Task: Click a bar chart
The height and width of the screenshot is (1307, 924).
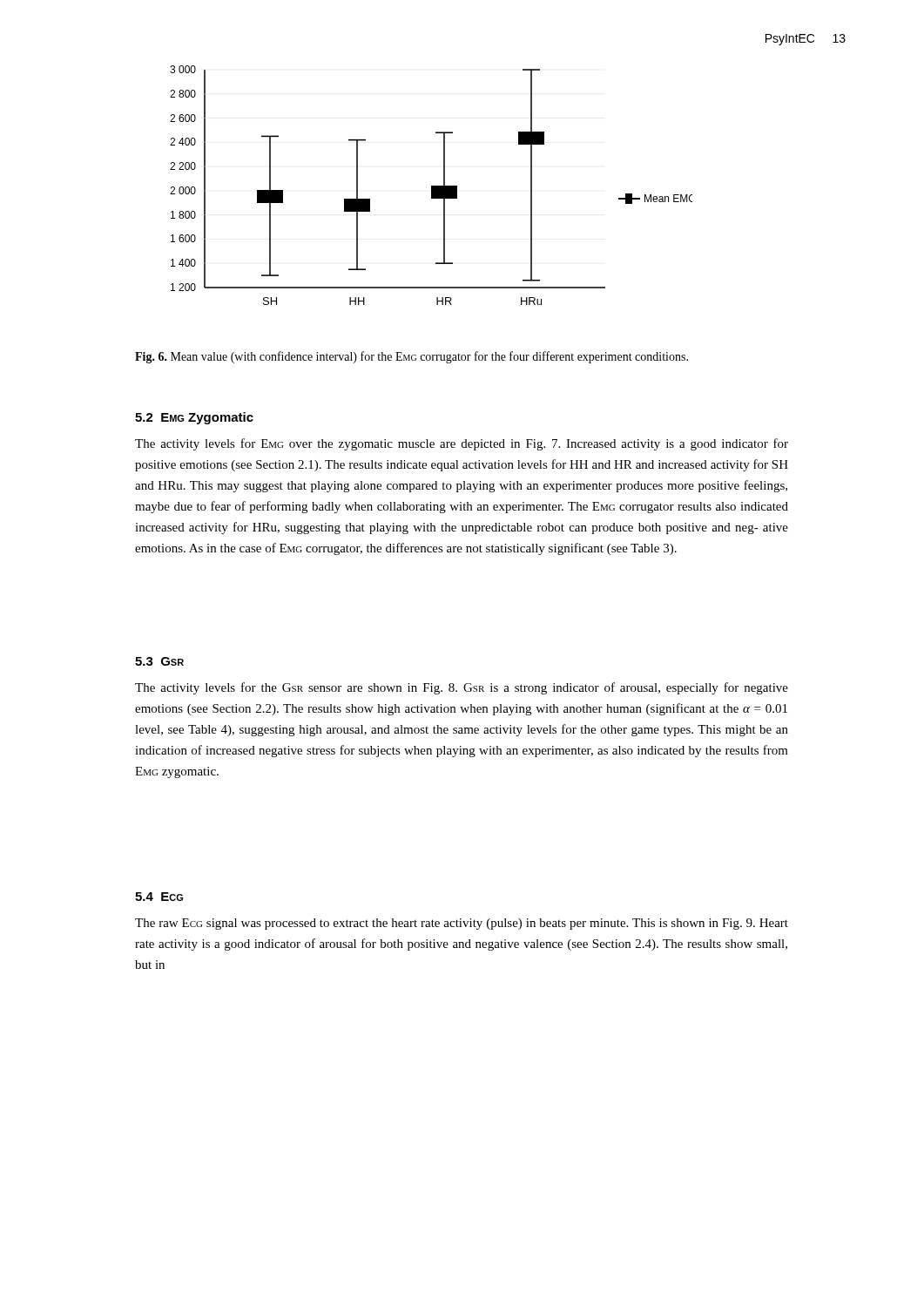Action: 405,198
